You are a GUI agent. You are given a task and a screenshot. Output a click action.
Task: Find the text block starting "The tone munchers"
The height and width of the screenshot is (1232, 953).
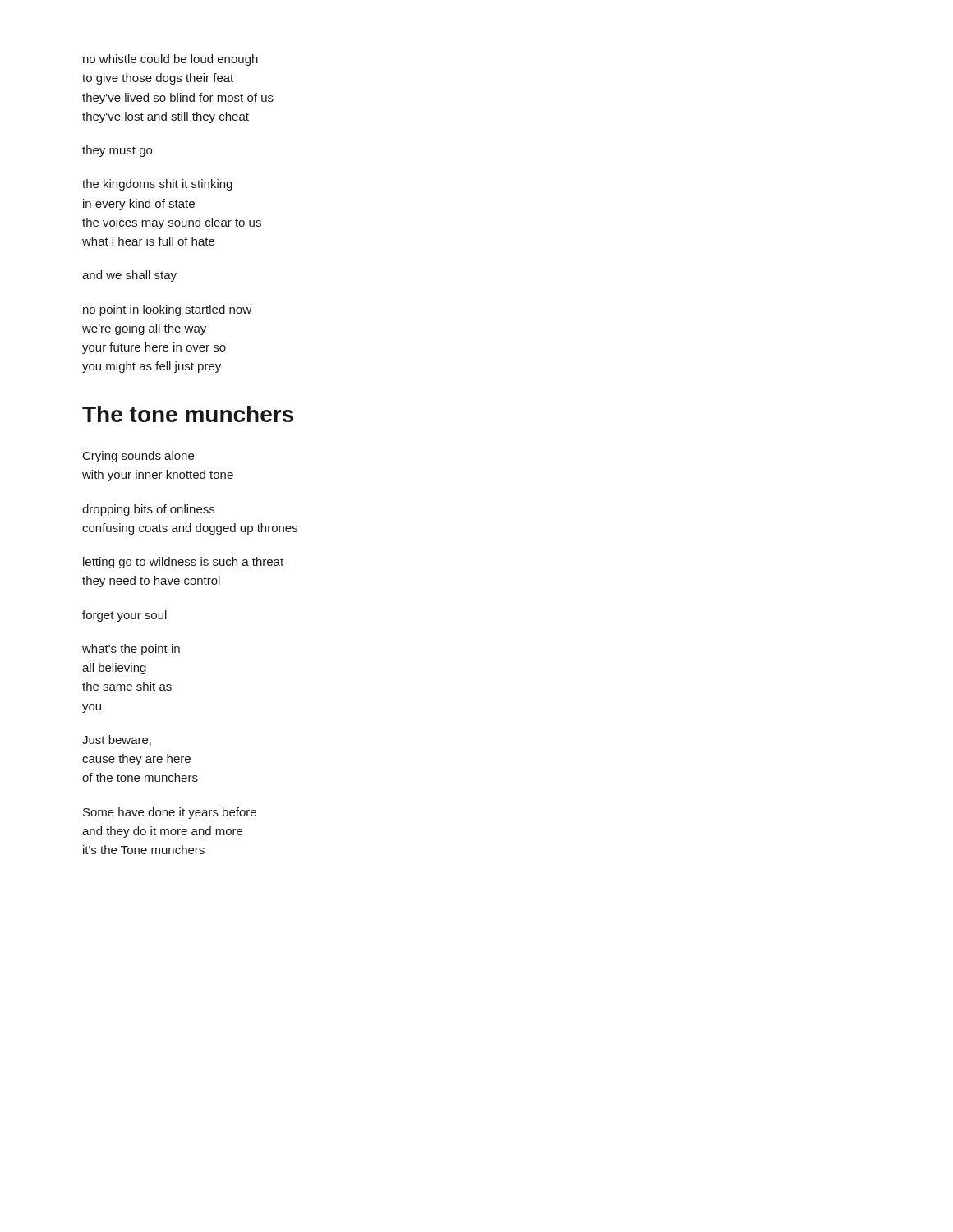pyautogui.click(x=188, y=414)
